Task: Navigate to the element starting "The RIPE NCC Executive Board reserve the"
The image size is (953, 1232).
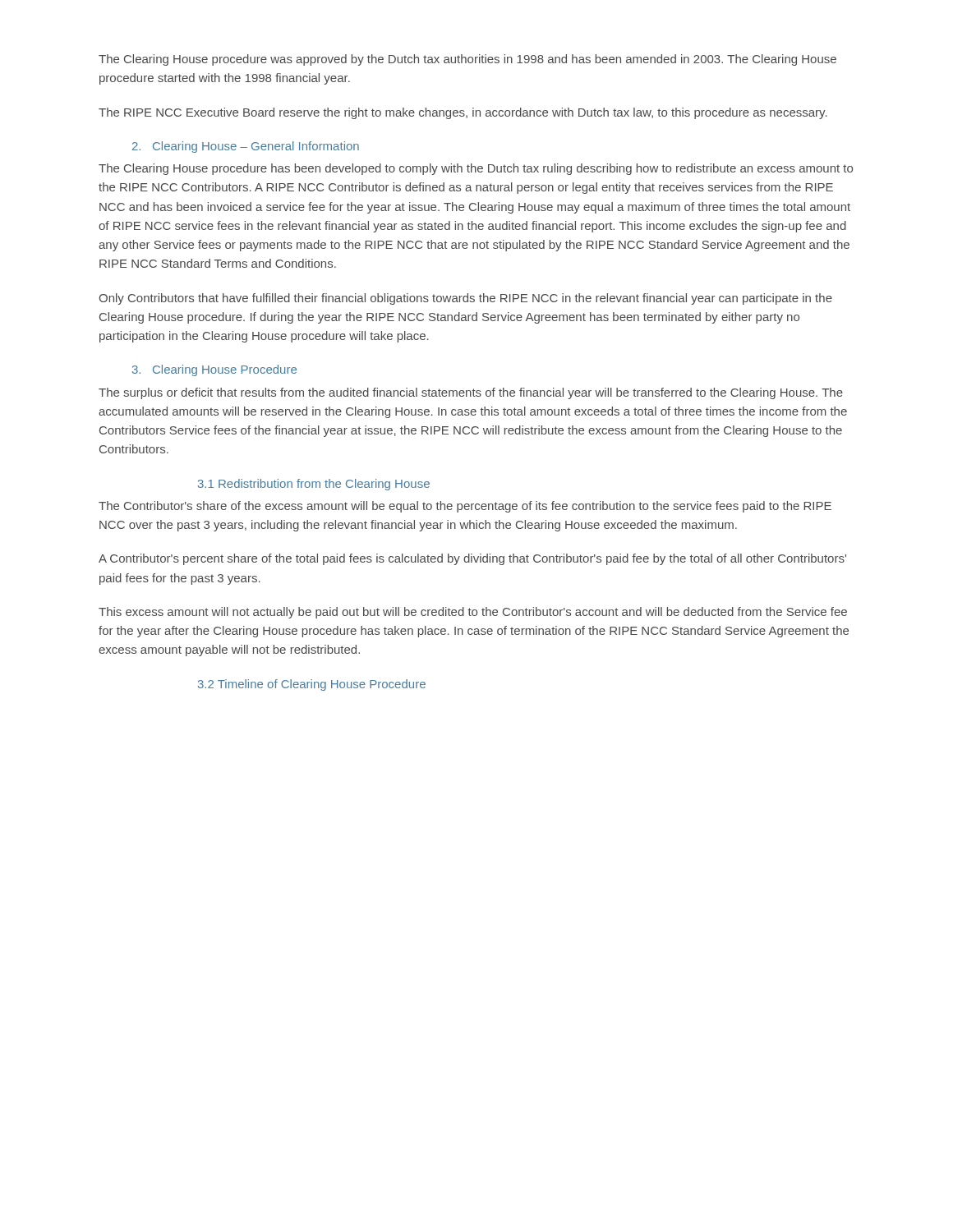Action: coord(463,112)
